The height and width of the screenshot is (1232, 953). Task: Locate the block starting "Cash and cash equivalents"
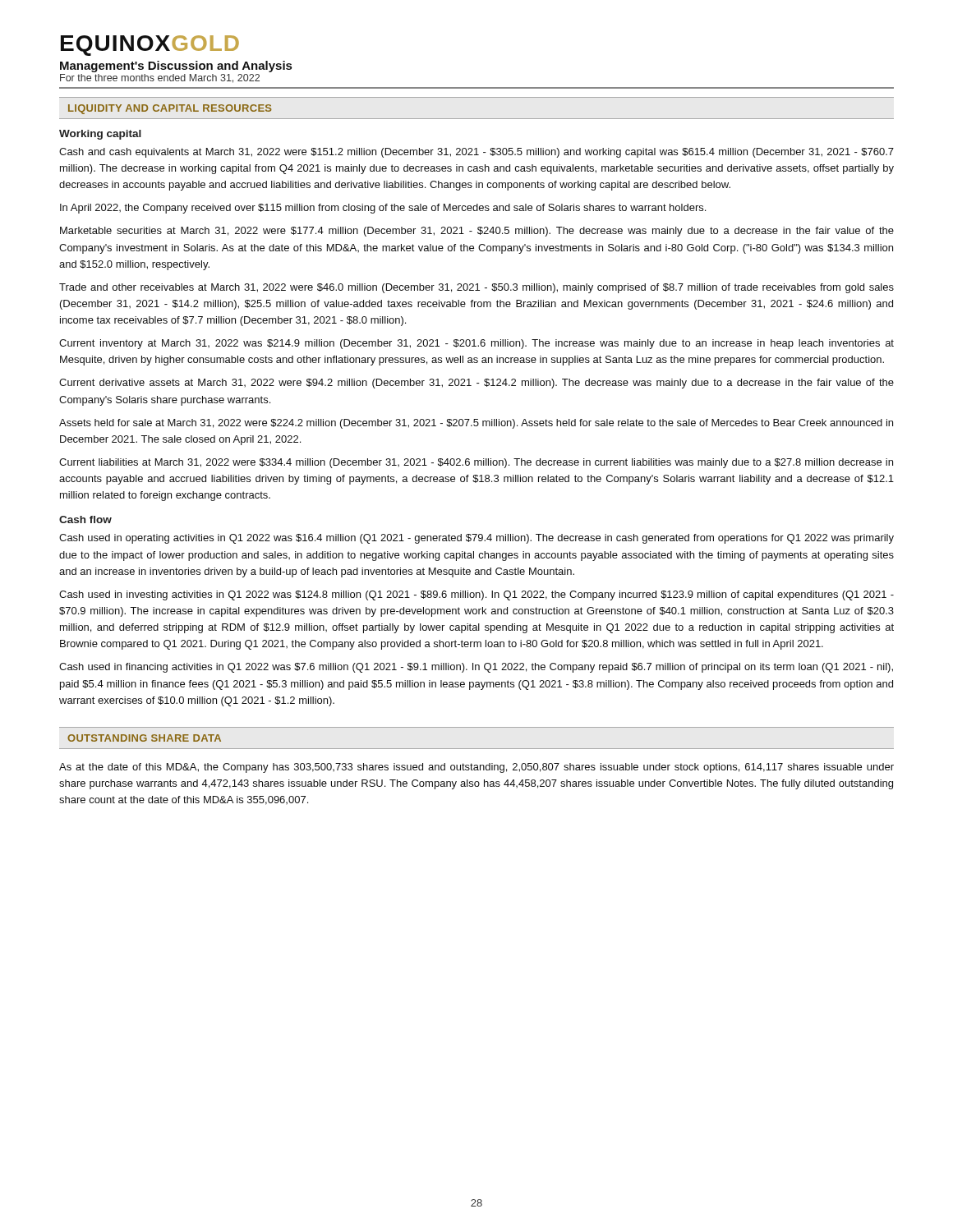click(476, 168)
